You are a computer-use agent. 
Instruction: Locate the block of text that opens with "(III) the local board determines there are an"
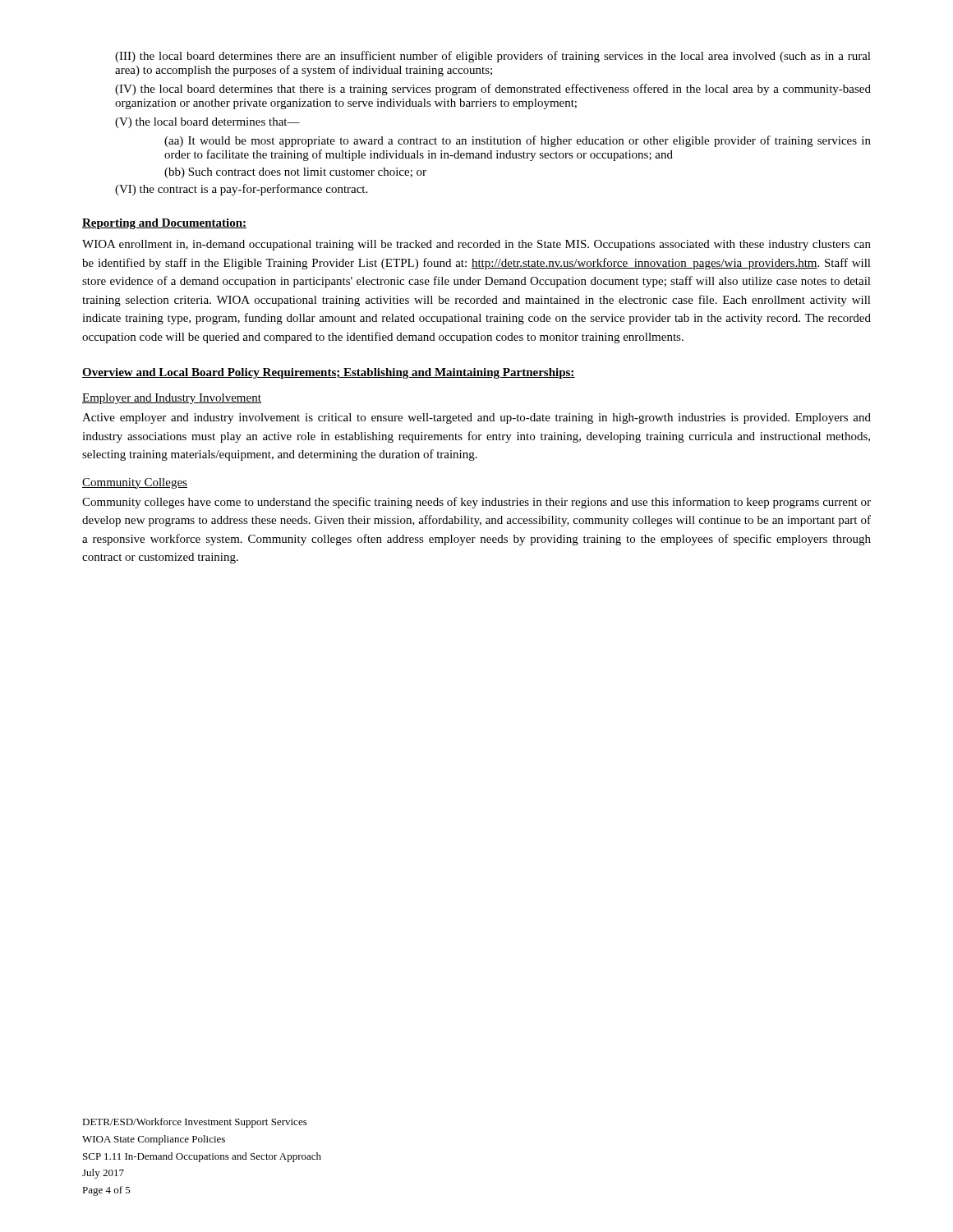[x=493, y=63]
